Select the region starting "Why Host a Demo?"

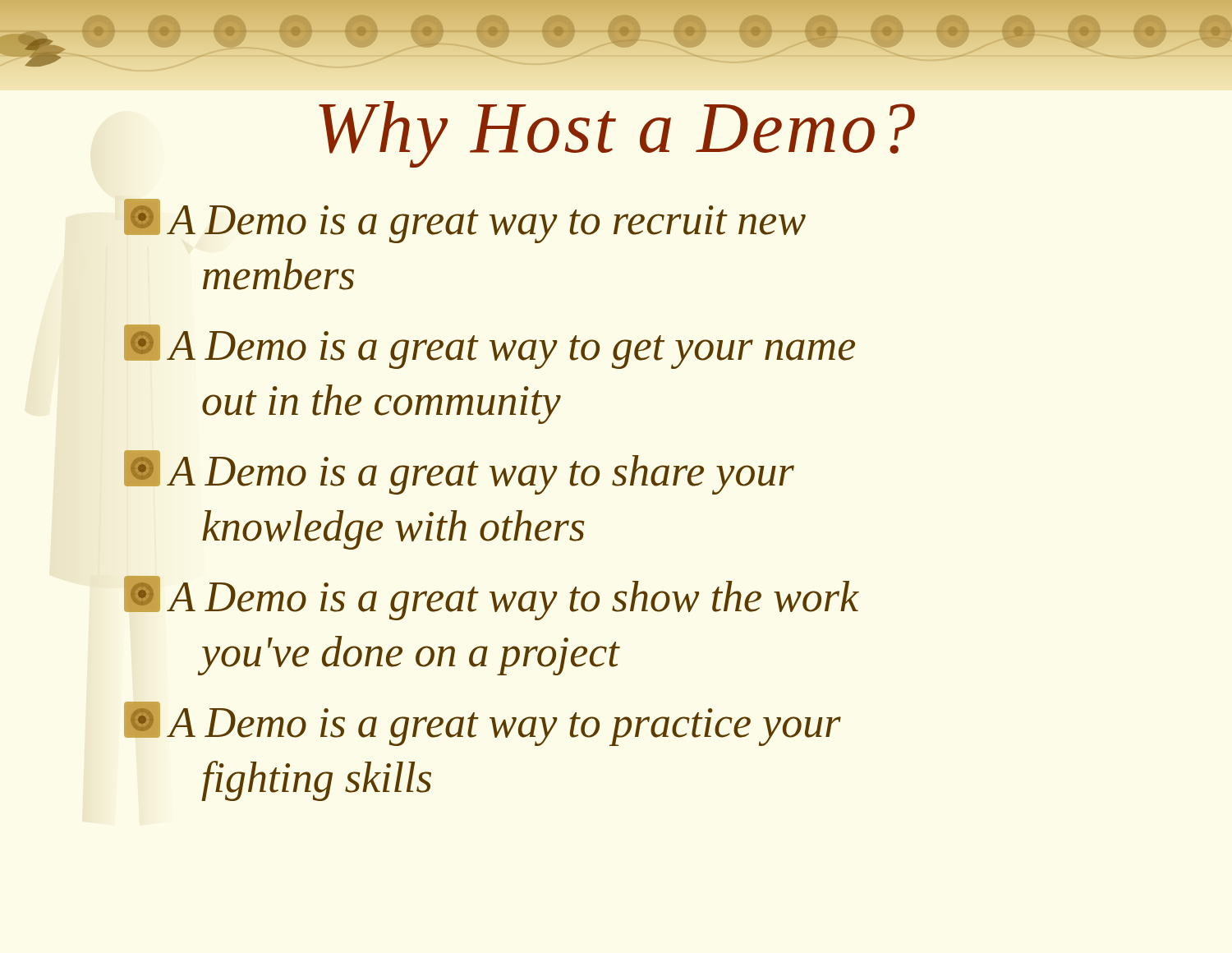coord(616,128)
